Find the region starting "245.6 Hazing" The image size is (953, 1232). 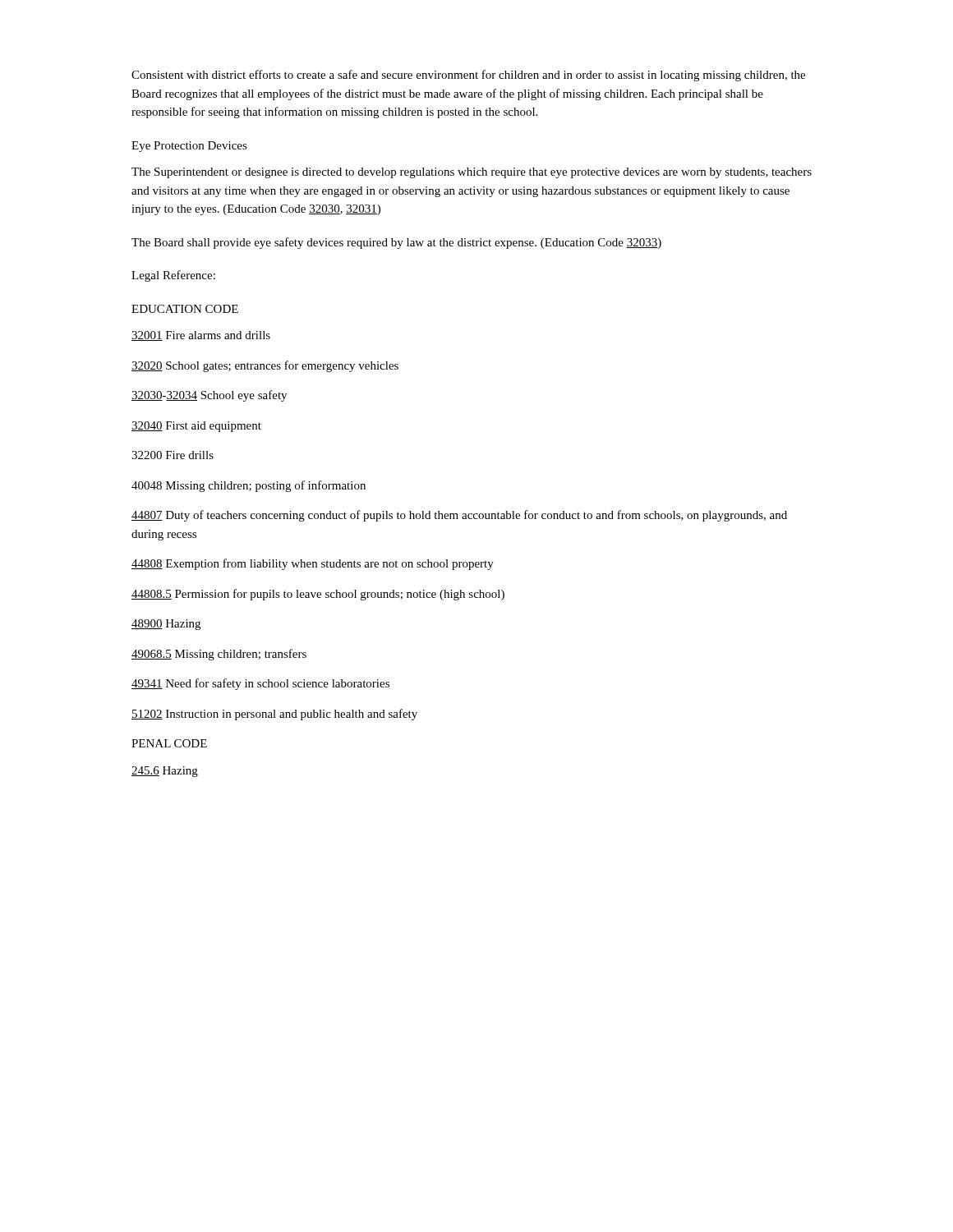165,770
